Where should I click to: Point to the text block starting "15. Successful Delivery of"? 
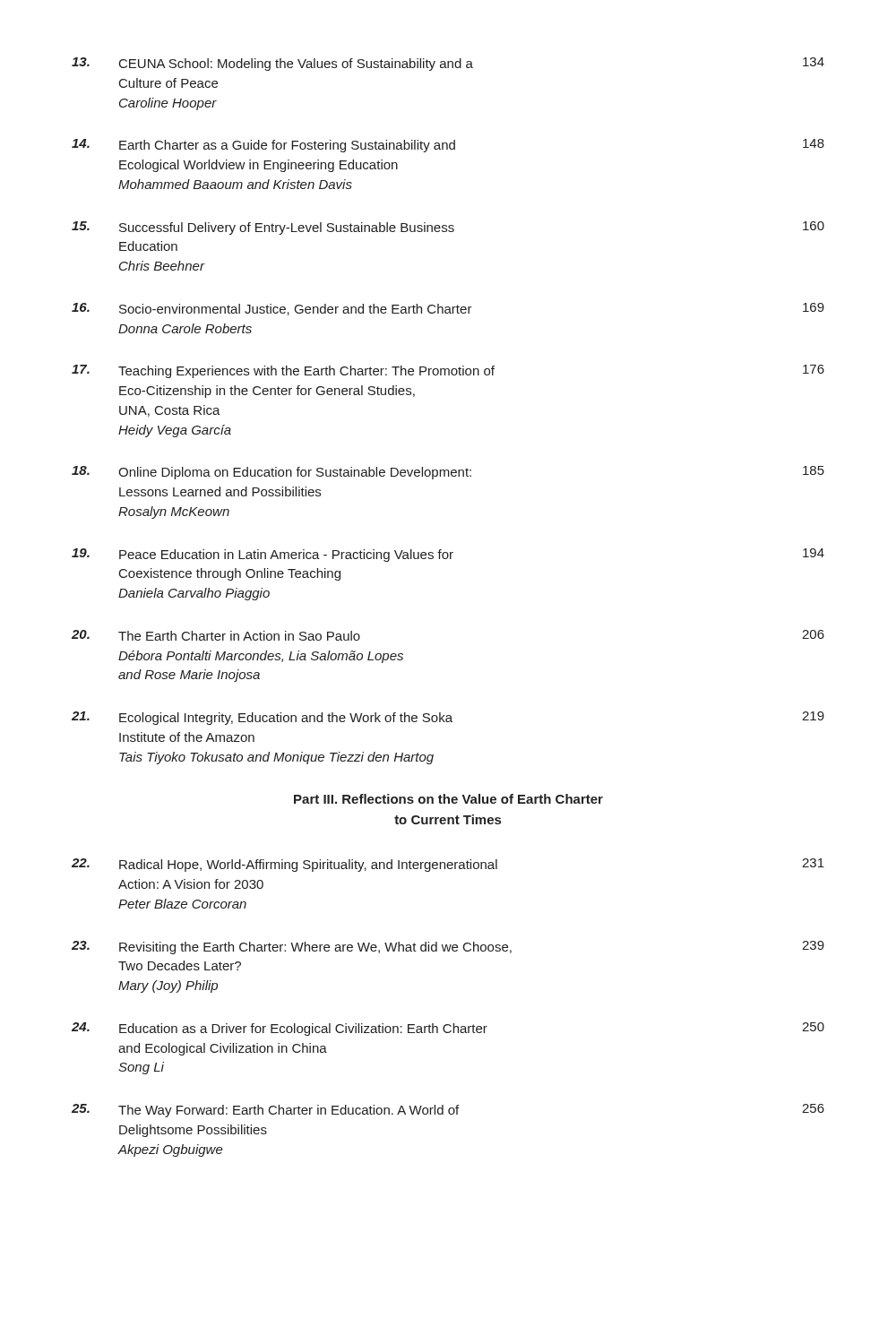(x=448, y=228)
